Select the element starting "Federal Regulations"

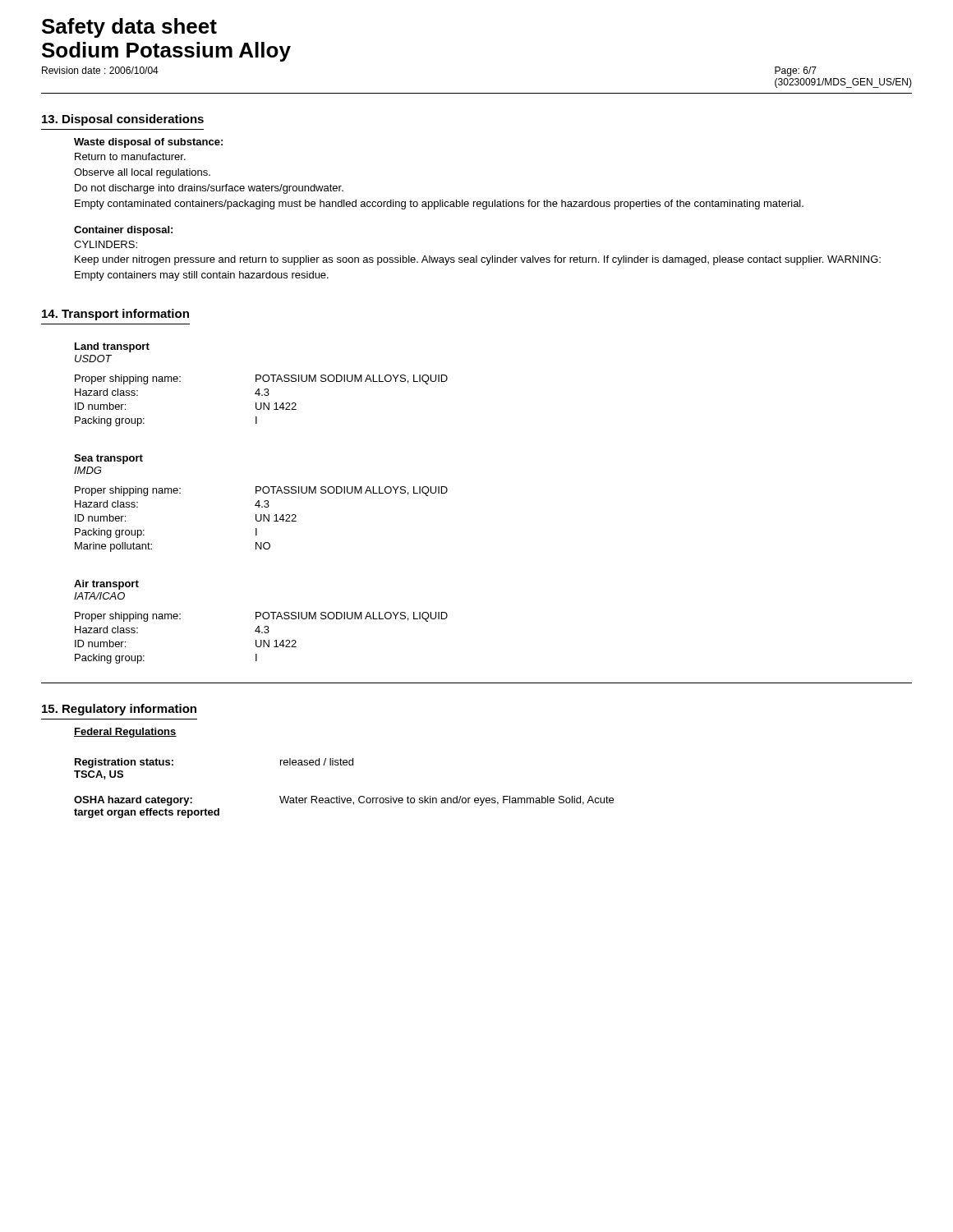click(125, 731)
